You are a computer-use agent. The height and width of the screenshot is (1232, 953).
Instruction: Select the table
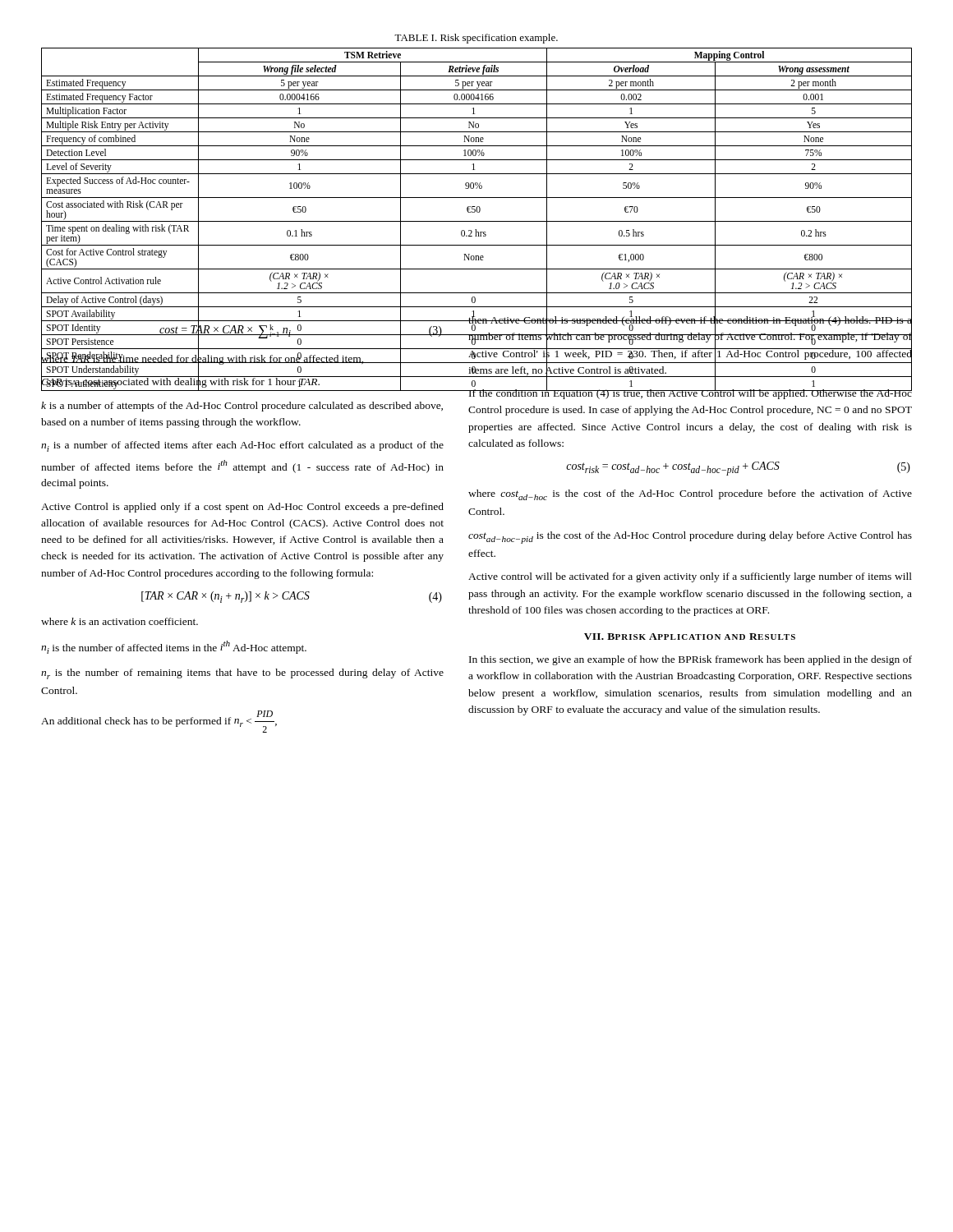click(476, 219)
